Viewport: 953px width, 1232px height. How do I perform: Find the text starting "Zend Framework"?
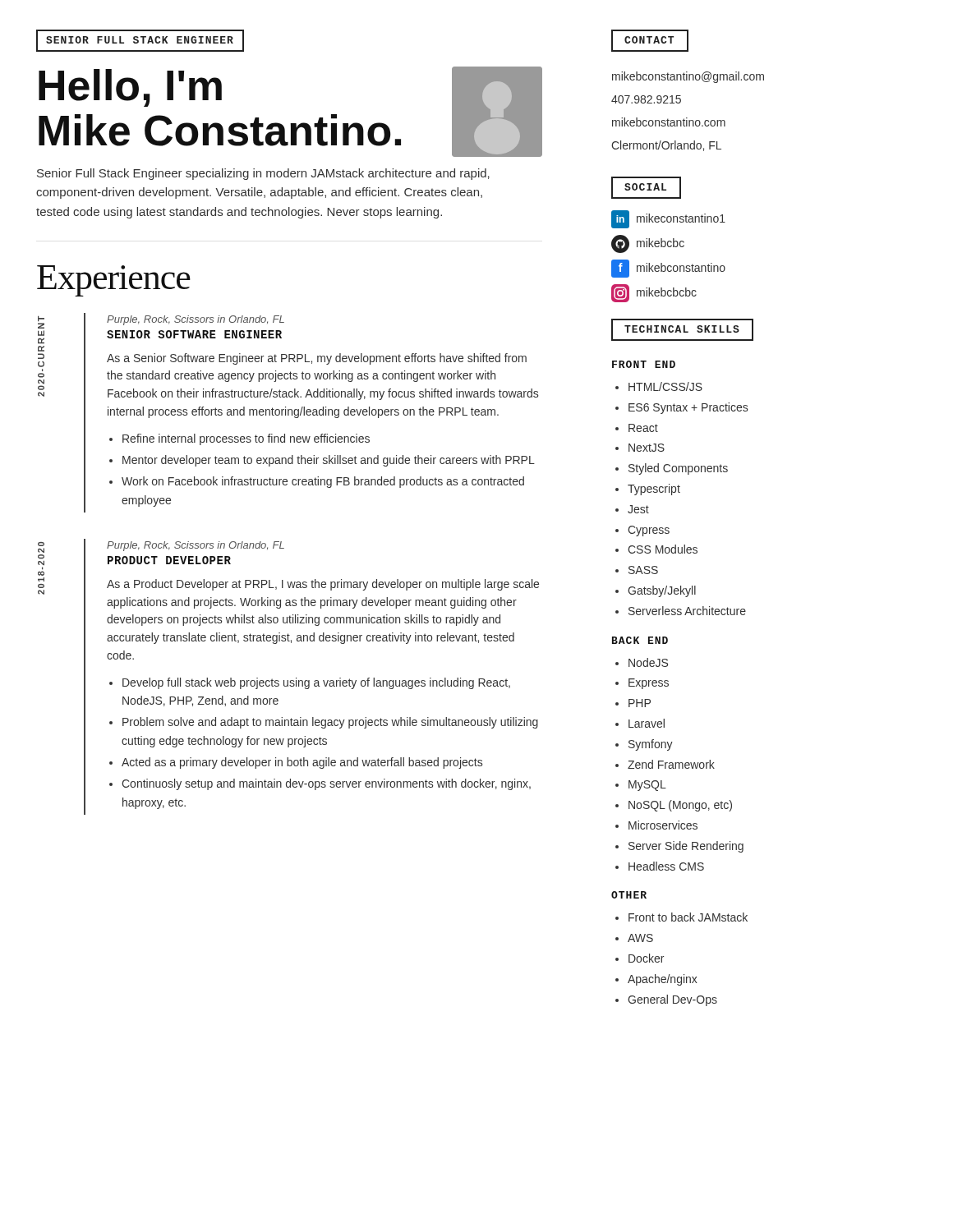click(x=671, y=764)
